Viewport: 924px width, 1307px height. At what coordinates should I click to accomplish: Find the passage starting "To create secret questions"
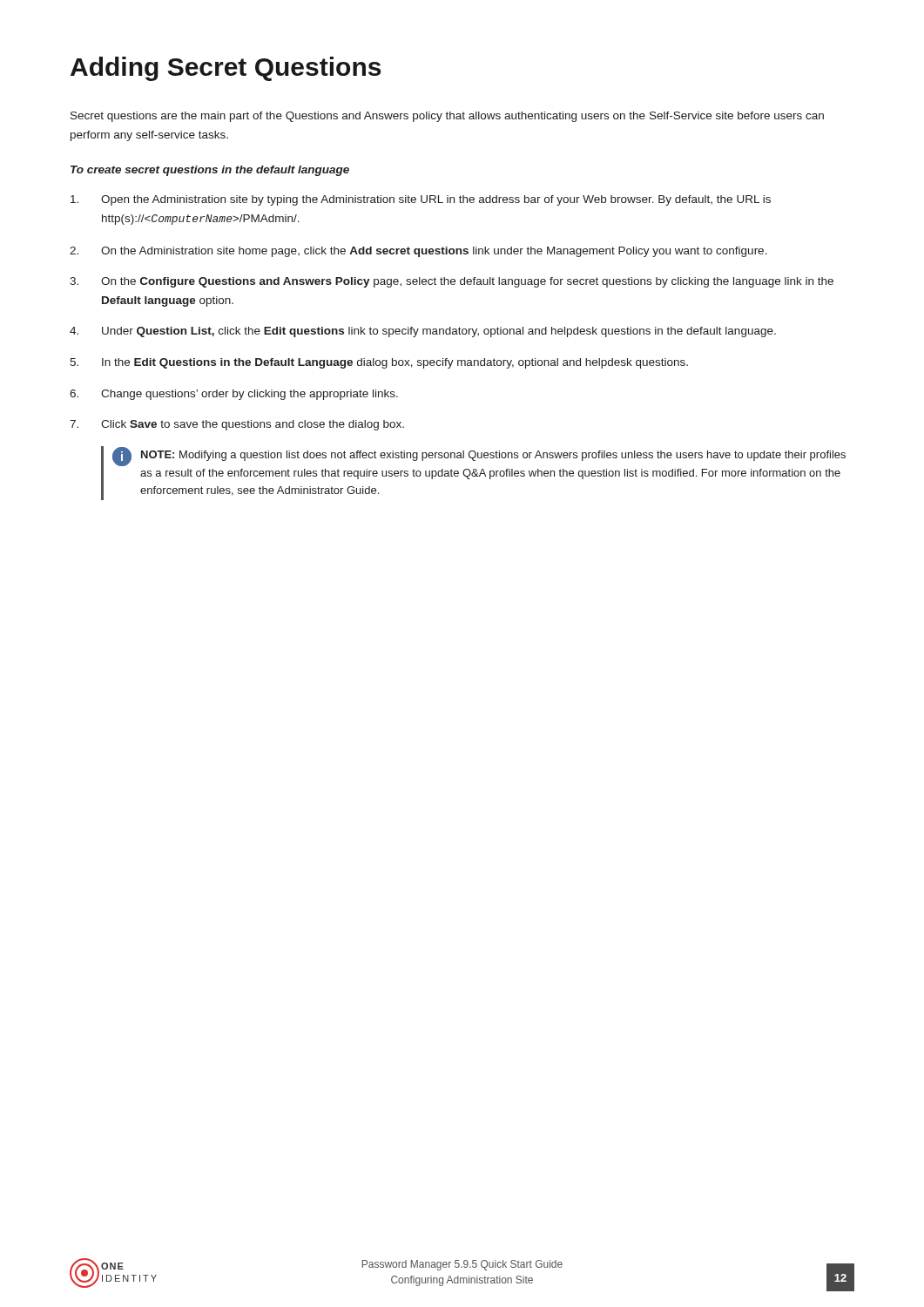coord(210,170)
